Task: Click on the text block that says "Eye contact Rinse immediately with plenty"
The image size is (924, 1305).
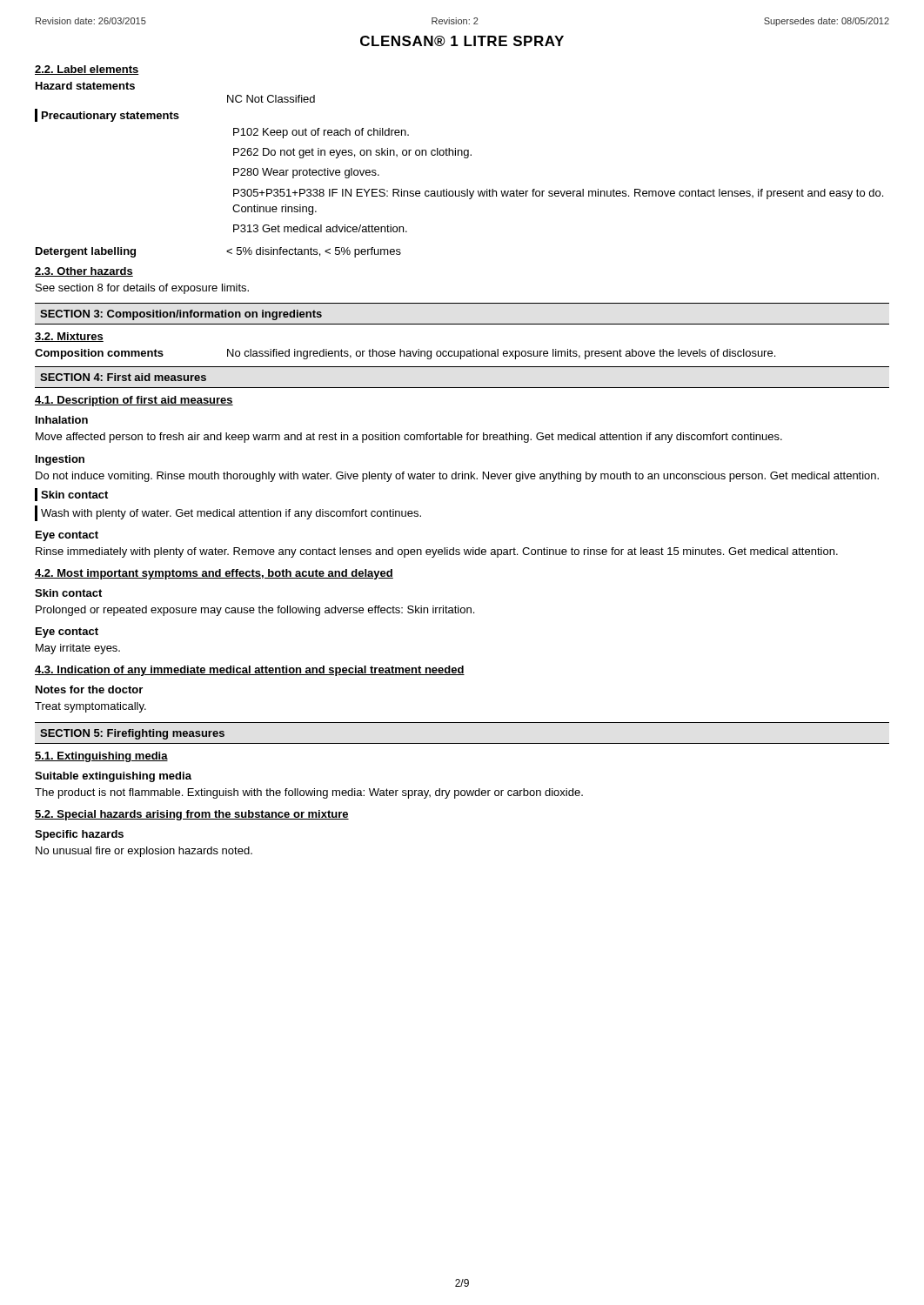Action: click(x=462, y=544)
